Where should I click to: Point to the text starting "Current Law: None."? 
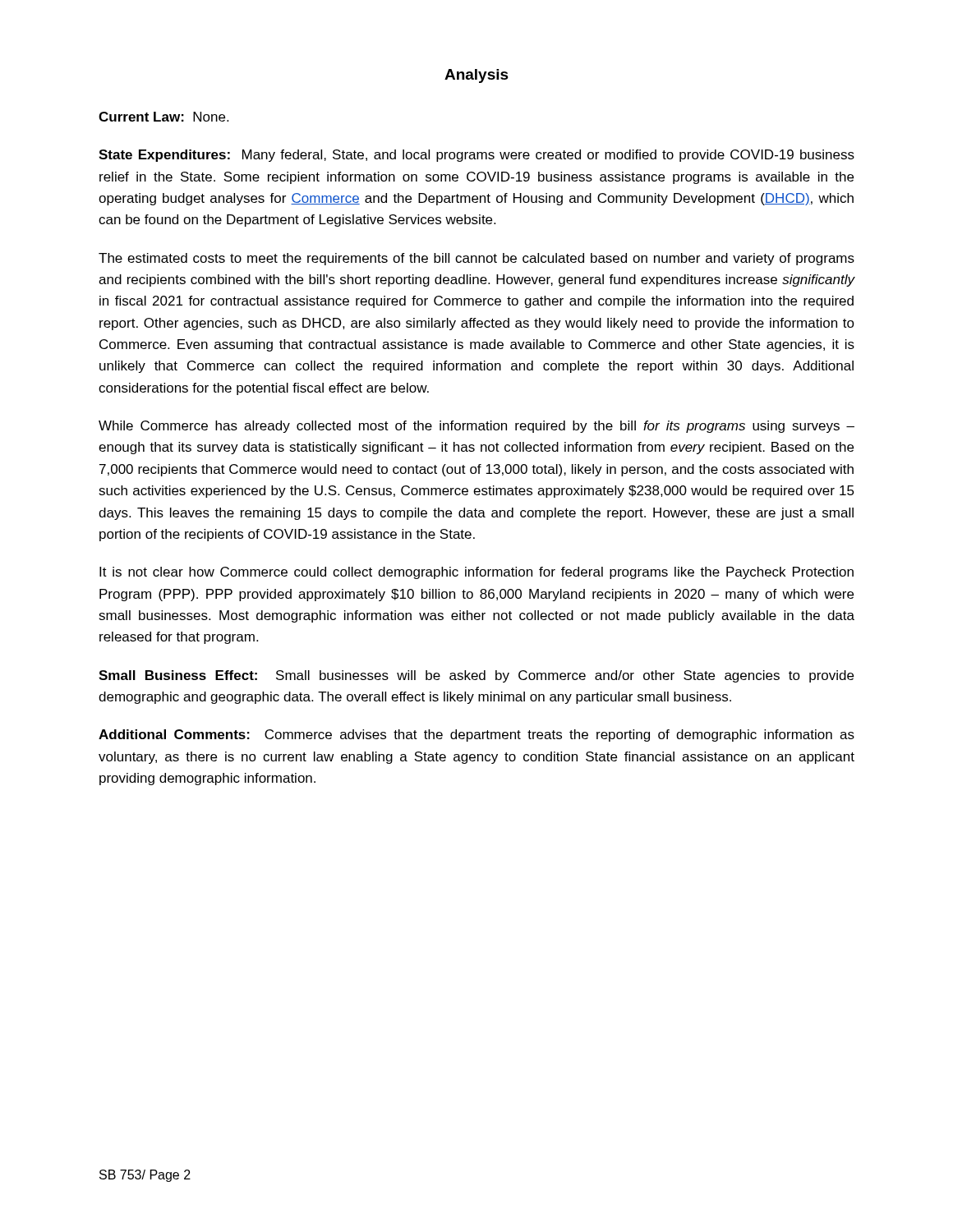pos(164,117)
